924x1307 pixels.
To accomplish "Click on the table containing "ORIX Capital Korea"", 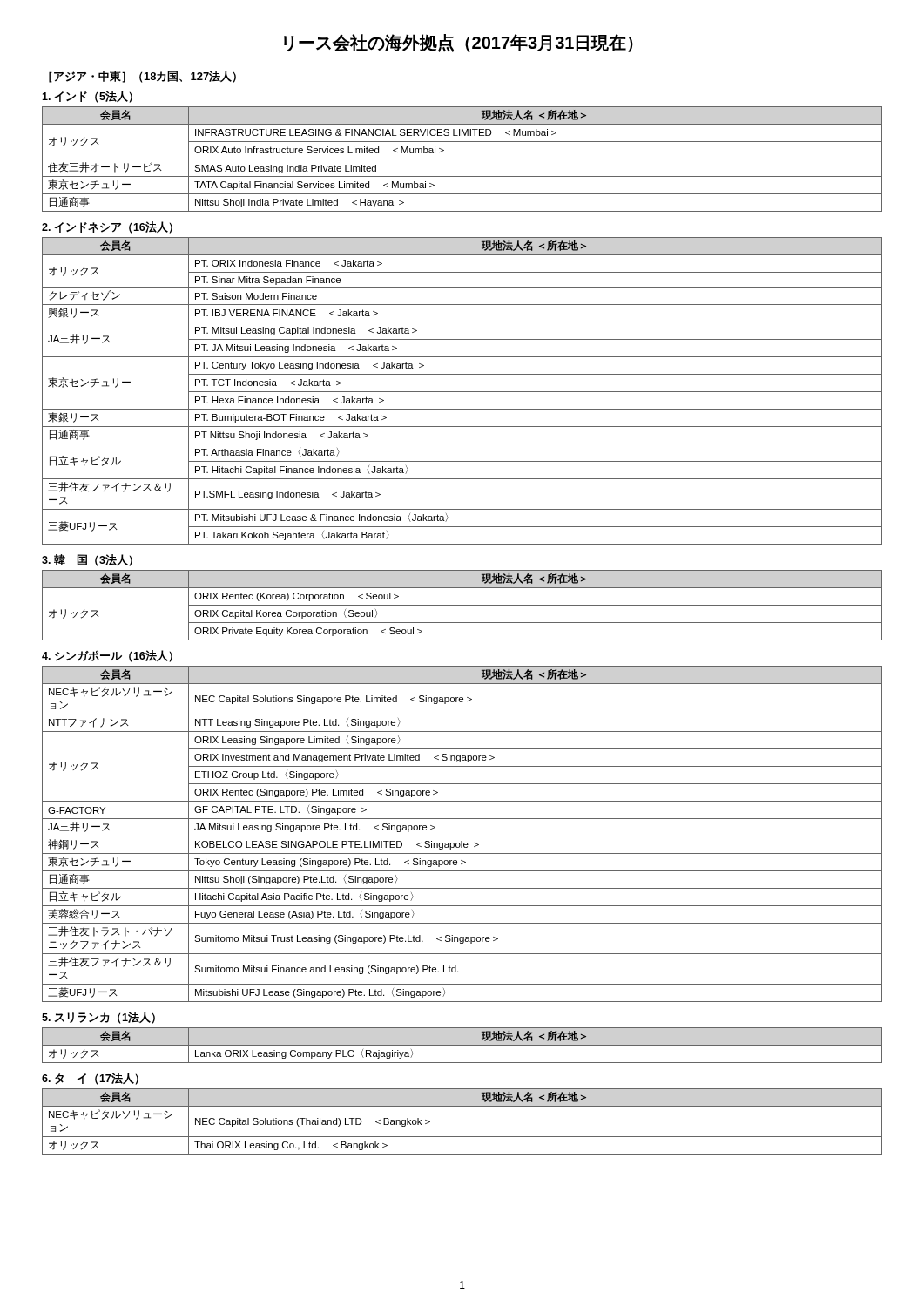I will 462,605.
